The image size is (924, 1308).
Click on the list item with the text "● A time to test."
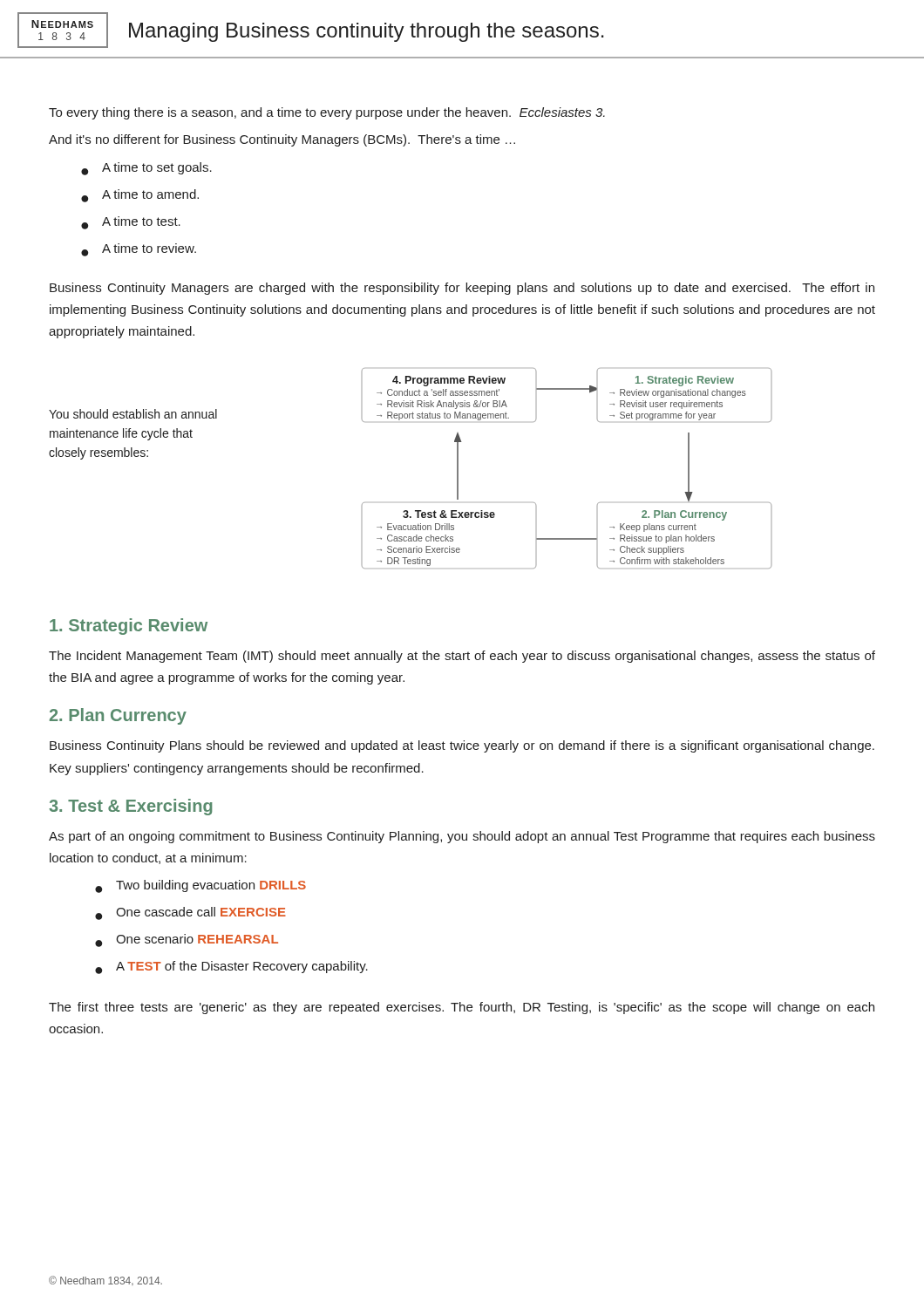(x=131, y=225)
